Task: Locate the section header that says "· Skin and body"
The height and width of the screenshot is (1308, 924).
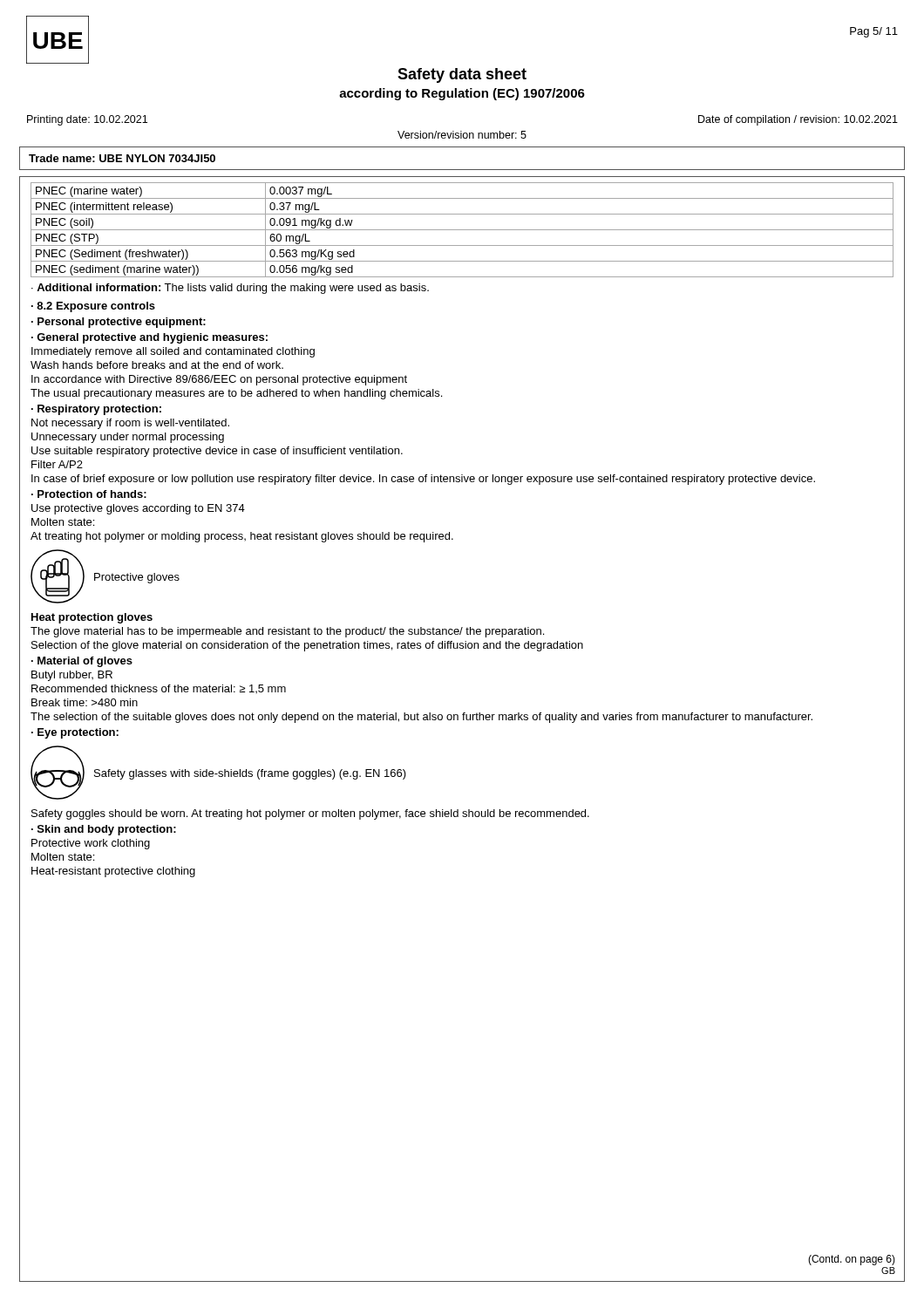Action: 104,829
